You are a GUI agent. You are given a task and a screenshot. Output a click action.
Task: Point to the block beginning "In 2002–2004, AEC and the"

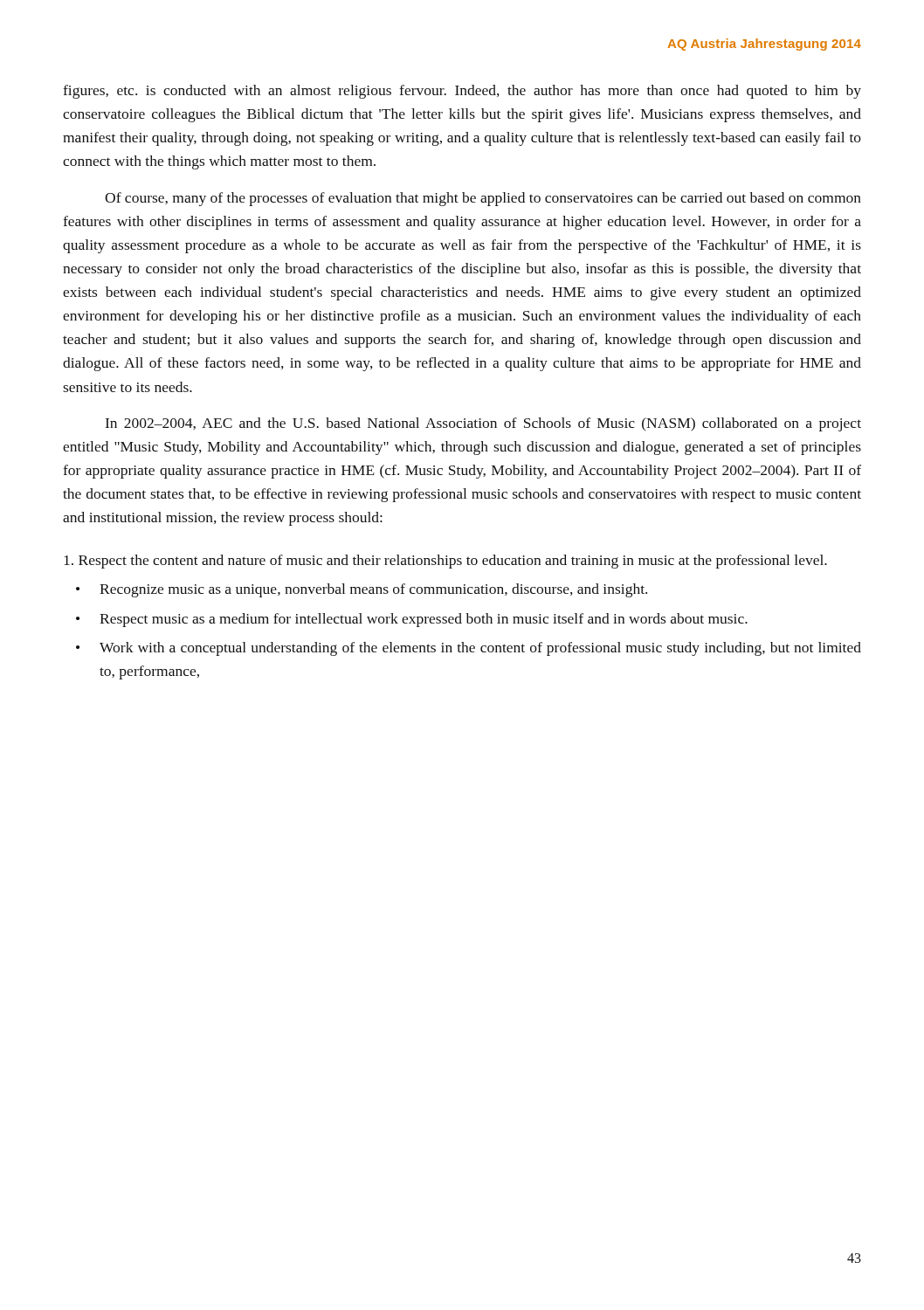(x=462, y=470)
